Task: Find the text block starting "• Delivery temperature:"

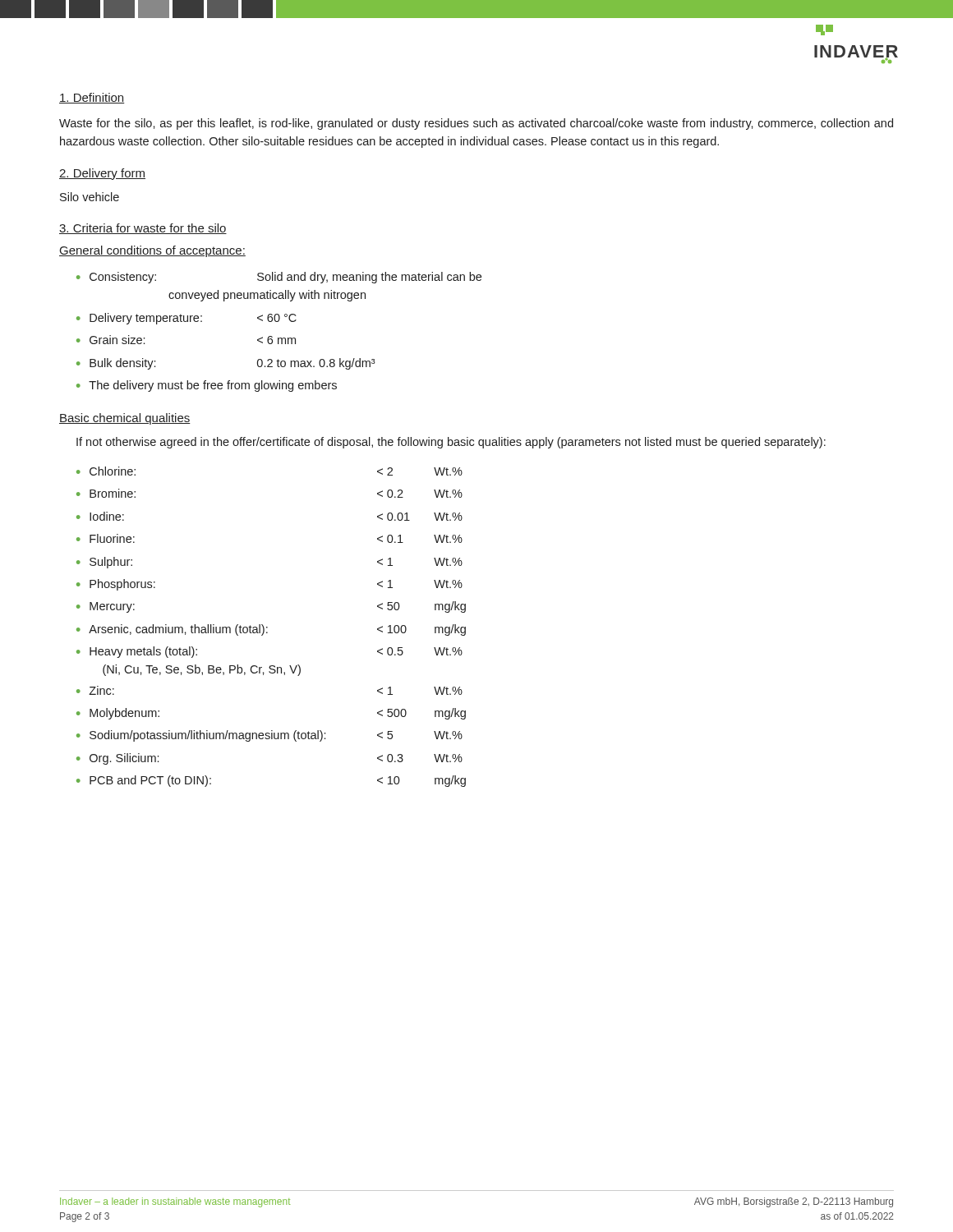Action: 186,319
